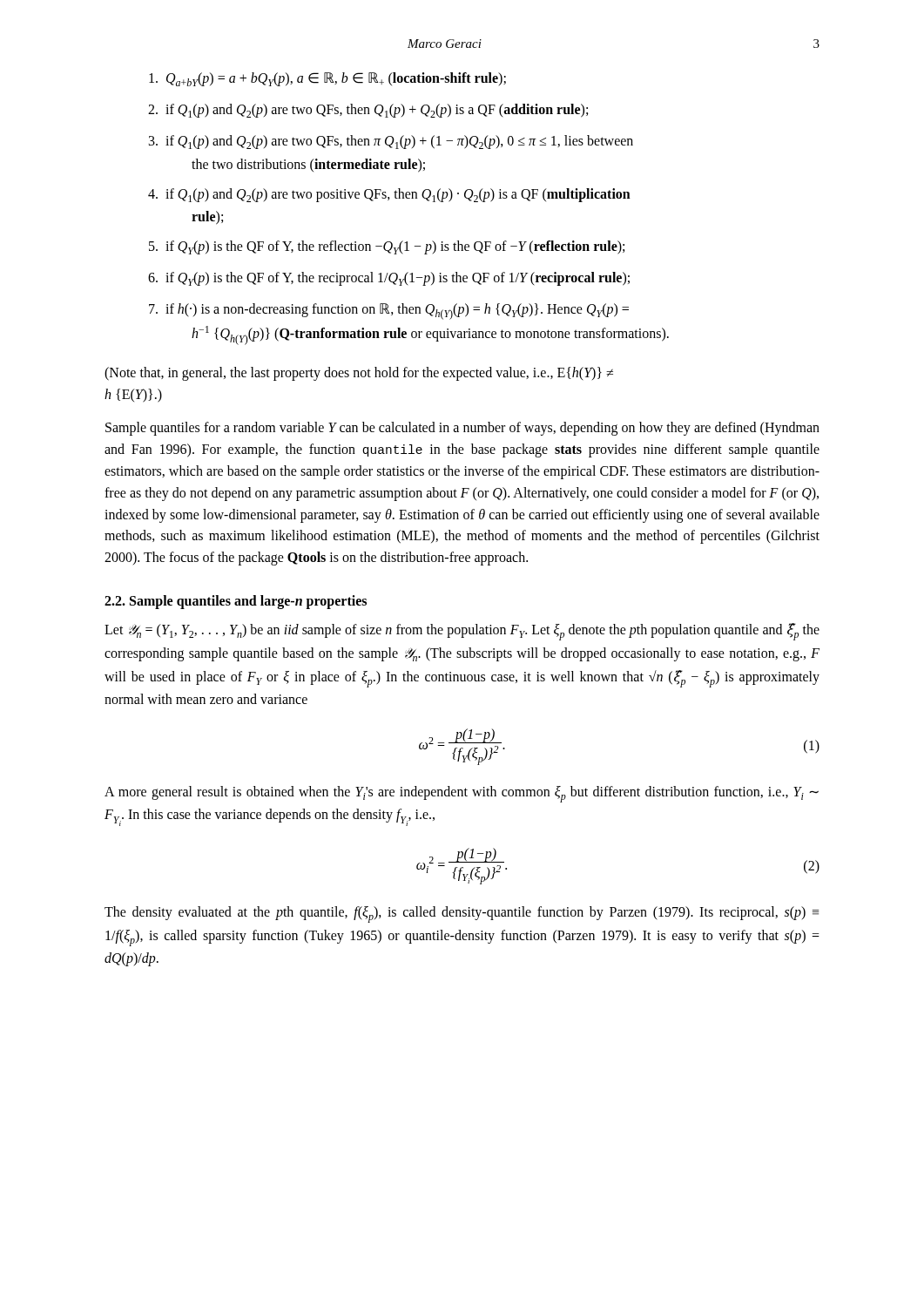Viewport: 924px width, 1307px height.
Task: Locate the text block containing "Let 𝒴n = (Y1, Y2, ."
Action: click(462, 665)
